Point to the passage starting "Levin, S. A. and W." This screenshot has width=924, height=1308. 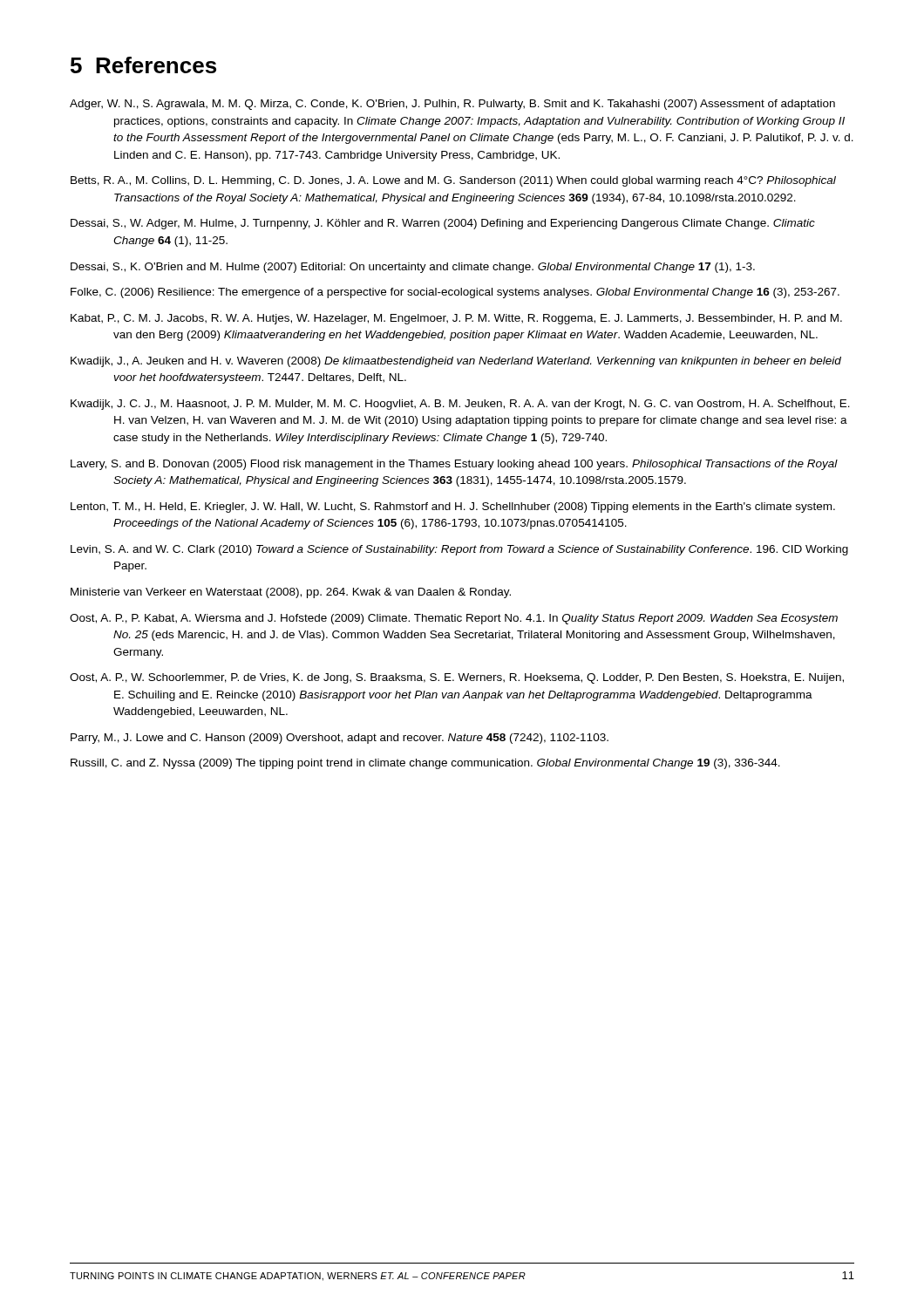[459, 557]
